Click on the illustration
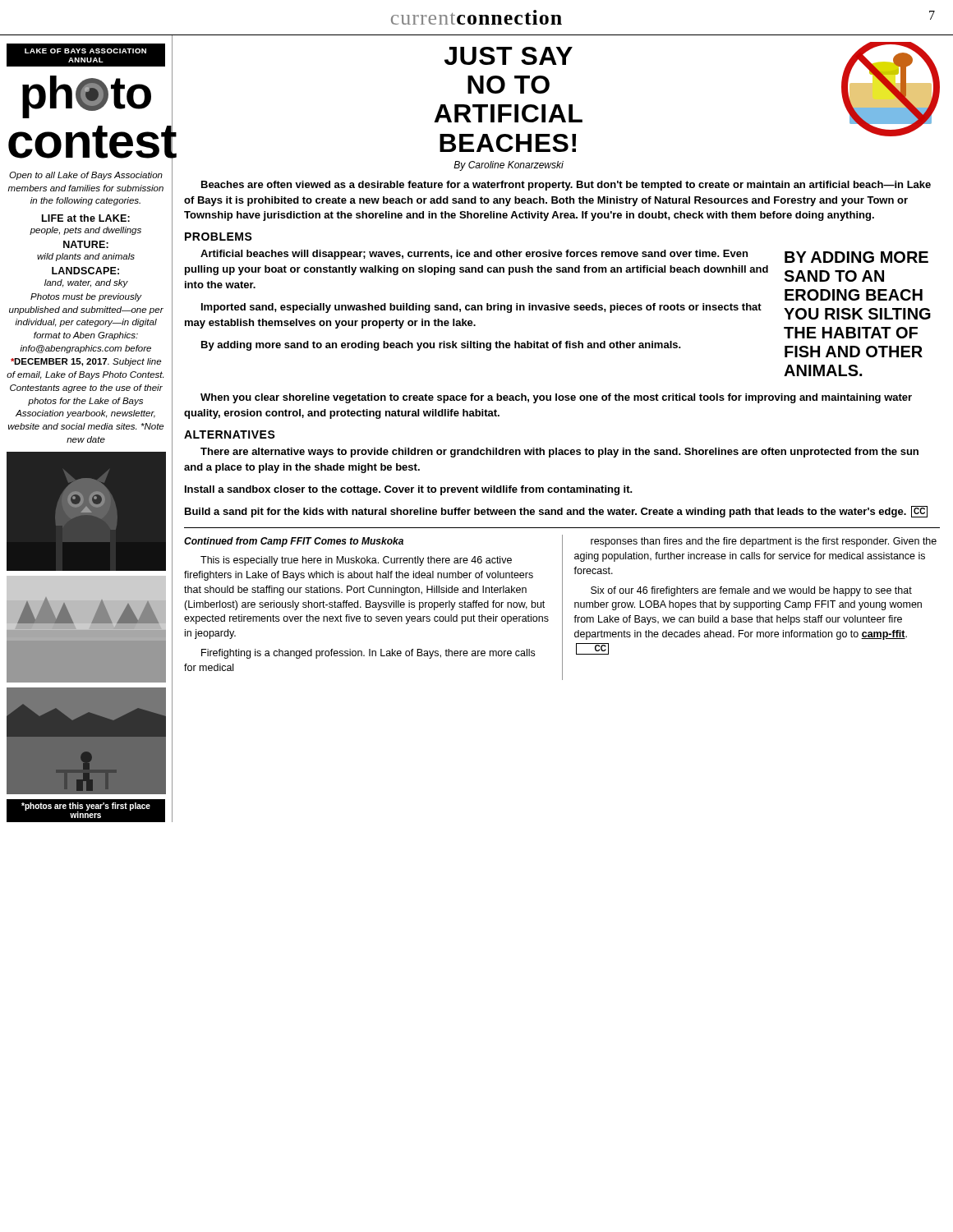 [x=891, y=92]
